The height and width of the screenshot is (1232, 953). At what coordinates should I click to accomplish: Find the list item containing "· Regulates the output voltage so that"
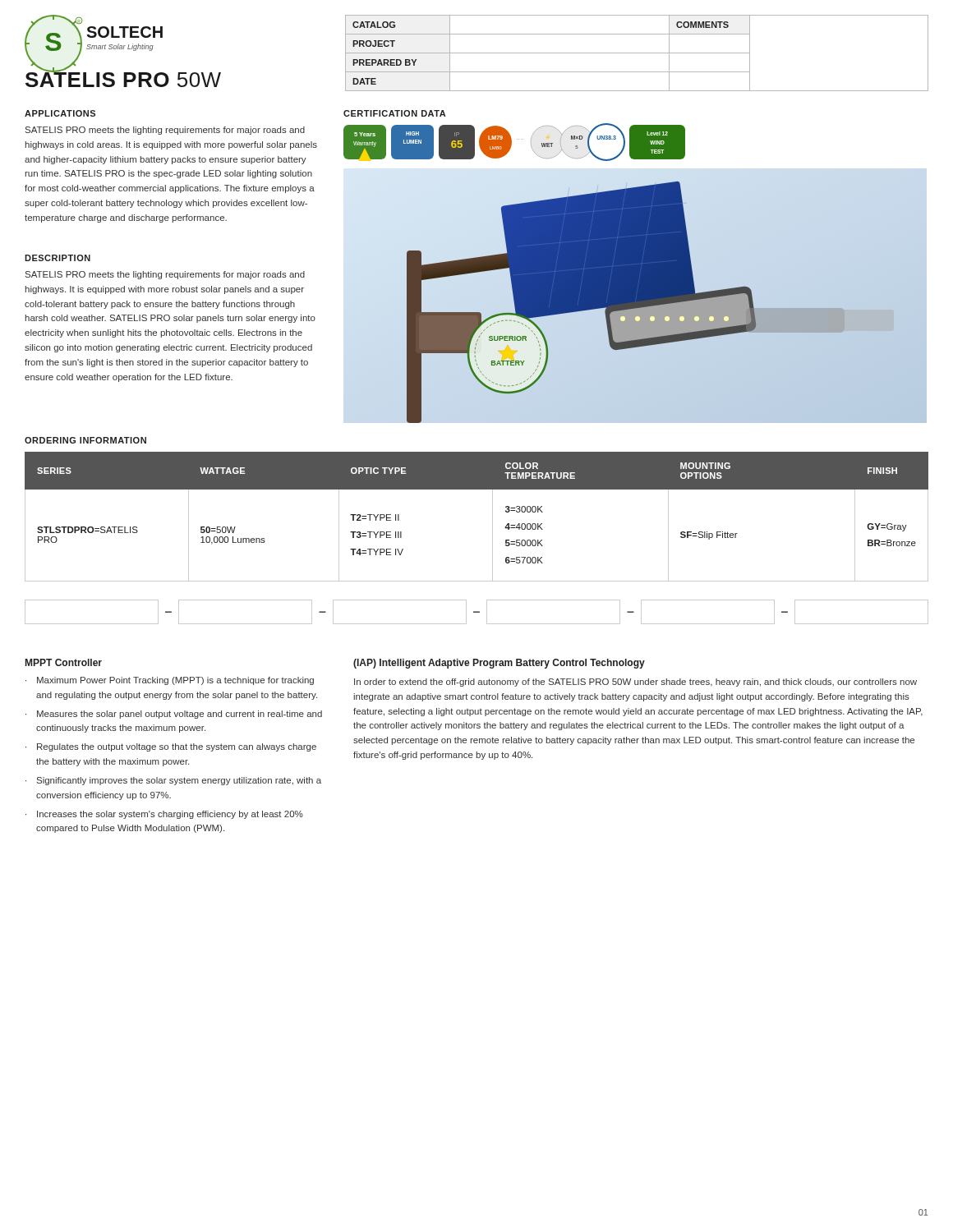[x=171, y=753]
